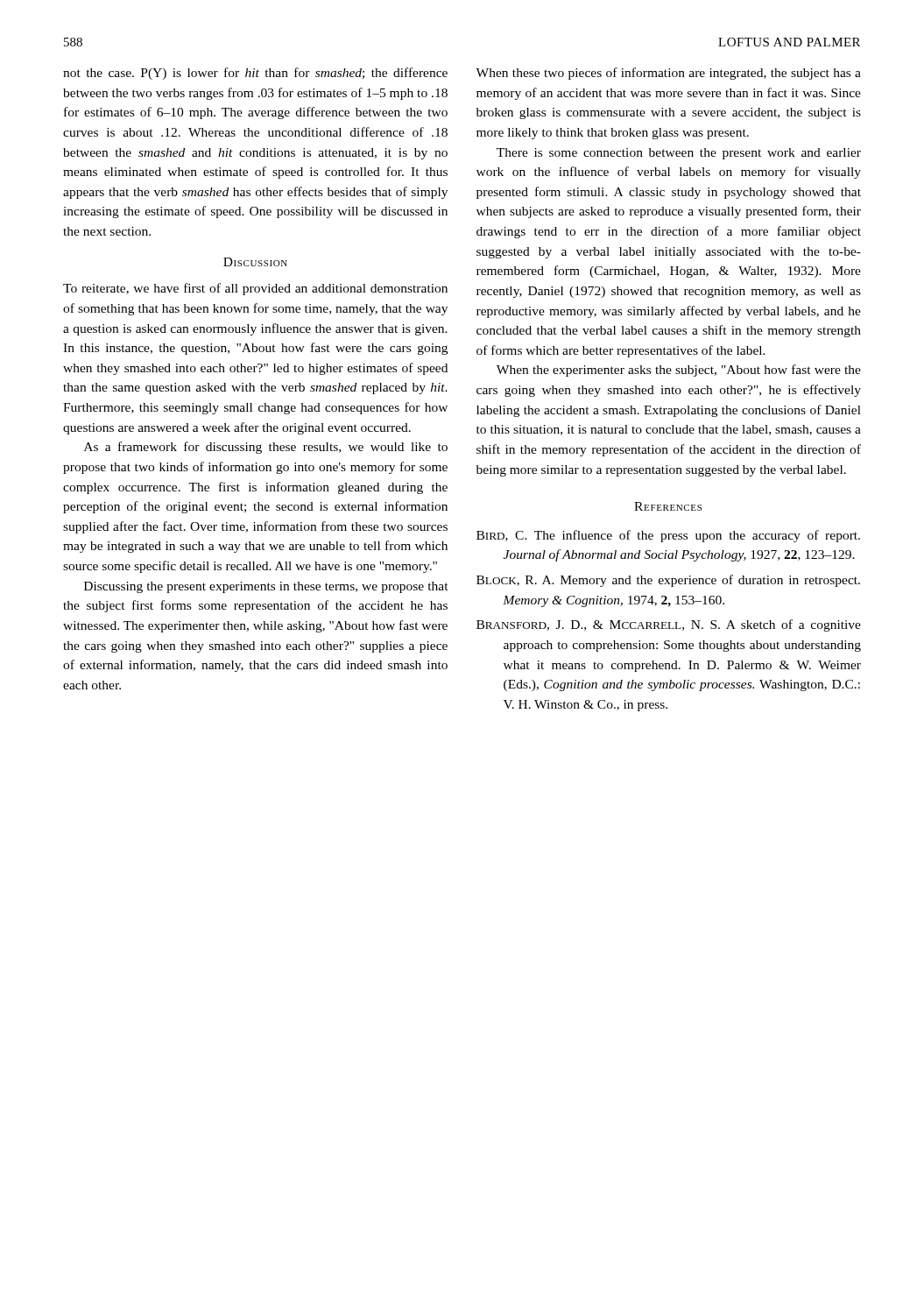This screenshot has height=1314, width=924.
Task: Select the block starting "To reiterate, we"
Action: coord(255,358)
